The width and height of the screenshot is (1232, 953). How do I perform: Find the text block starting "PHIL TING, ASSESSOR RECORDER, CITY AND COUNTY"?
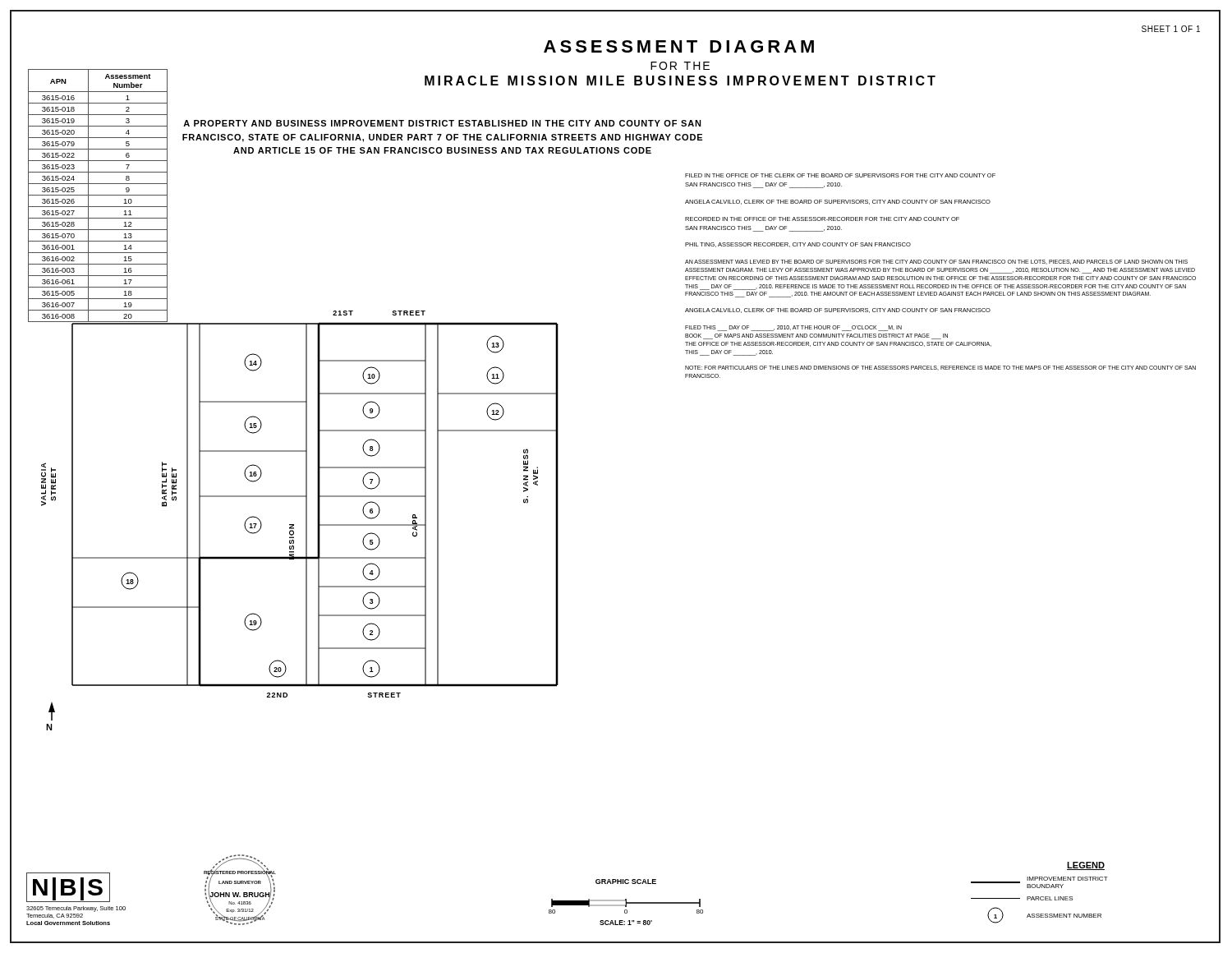click(x=798, y=245)
